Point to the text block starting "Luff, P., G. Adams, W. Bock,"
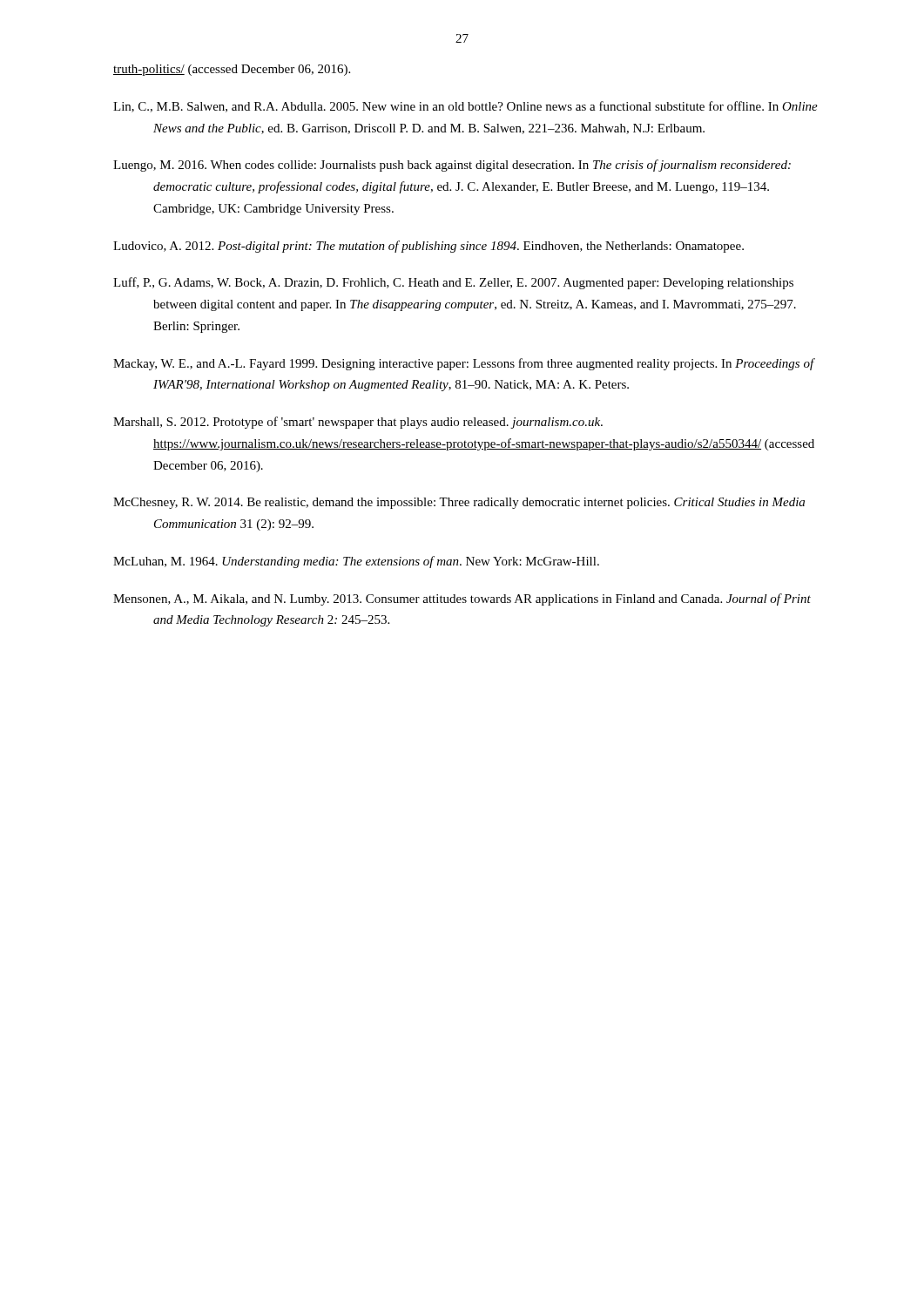Image resolution: width=924 pixels, height=1307 pixels. [x=457, y=304]
